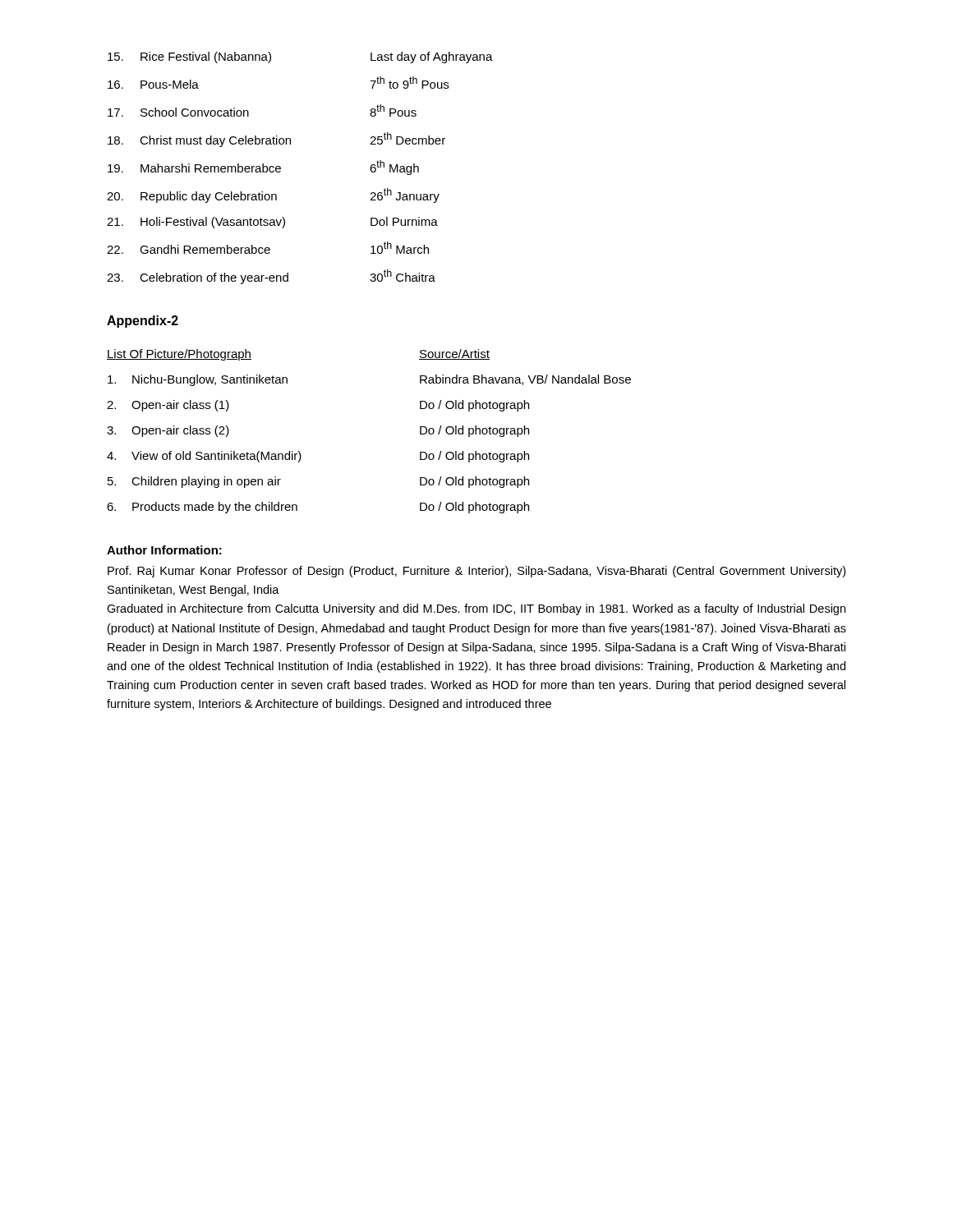Locate the list item containing "20. Republic day Celebration 26th January"
The image size is (953, 1232).
[273, 195]
